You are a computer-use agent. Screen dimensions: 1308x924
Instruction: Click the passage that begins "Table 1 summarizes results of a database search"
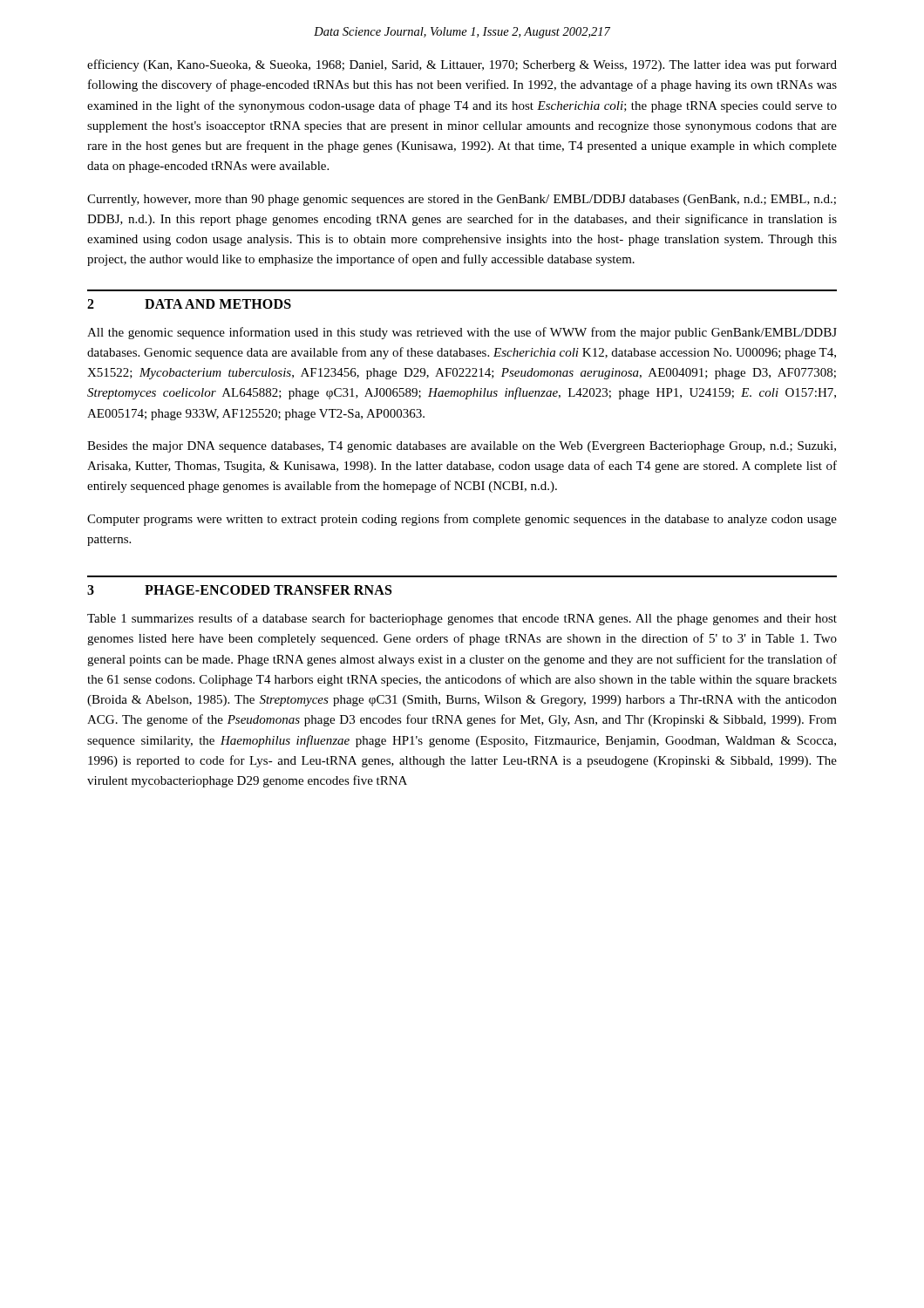[x=462, y=699]
